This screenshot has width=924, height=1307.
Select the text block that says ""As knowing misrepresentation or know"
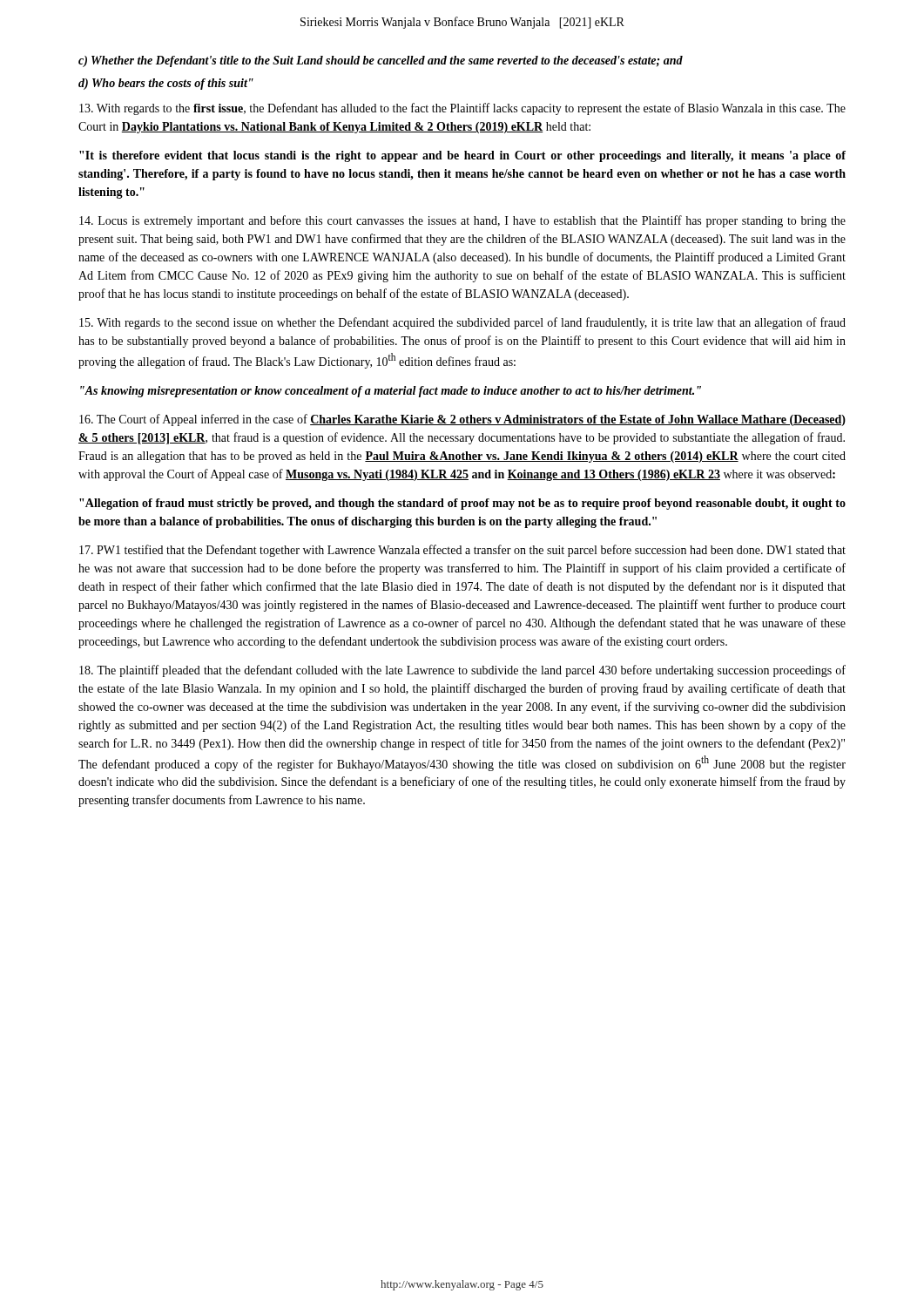[390, 391]
